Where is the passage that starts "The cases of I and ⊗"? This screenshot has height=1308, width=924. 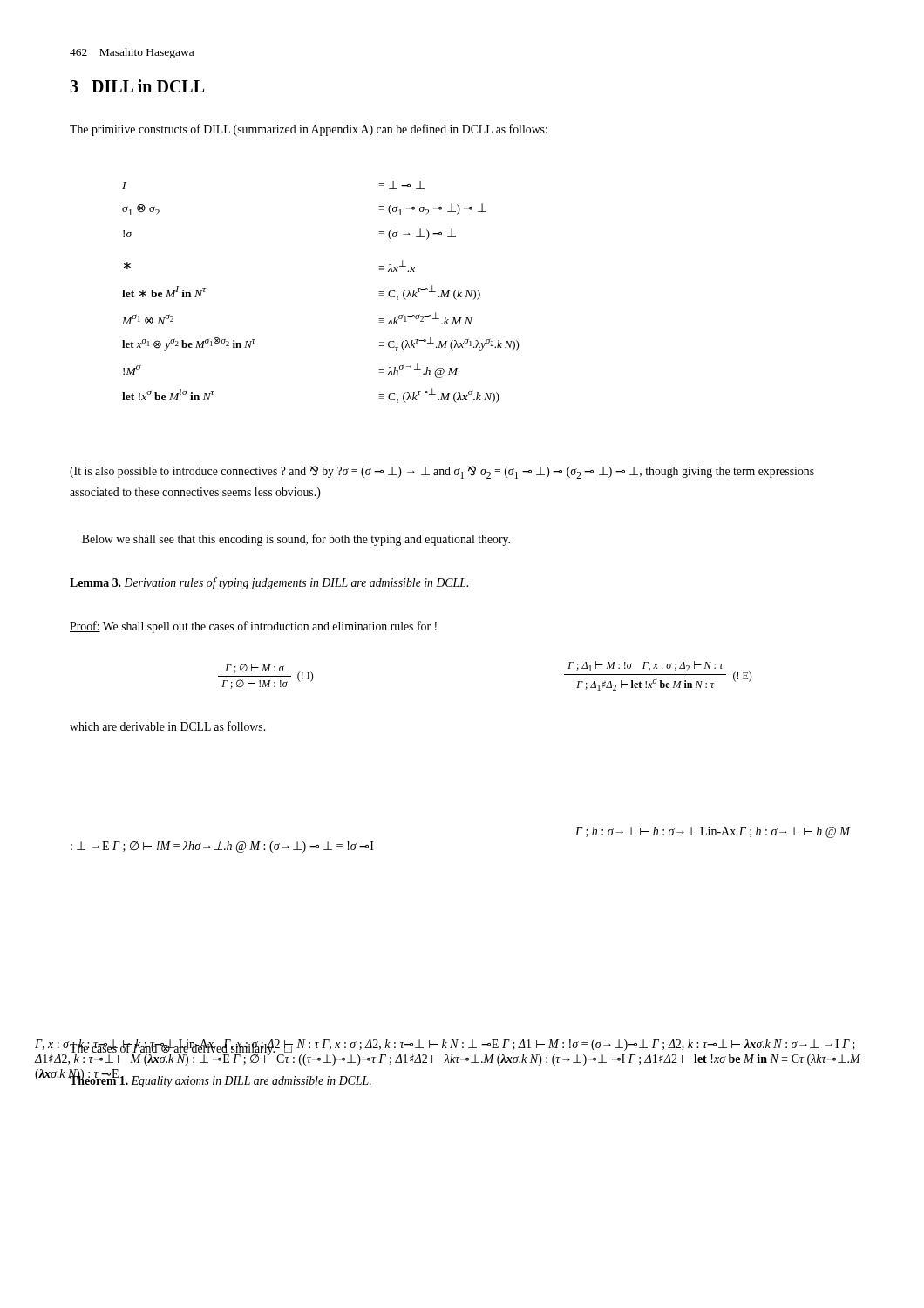[x=181, y=1049]
